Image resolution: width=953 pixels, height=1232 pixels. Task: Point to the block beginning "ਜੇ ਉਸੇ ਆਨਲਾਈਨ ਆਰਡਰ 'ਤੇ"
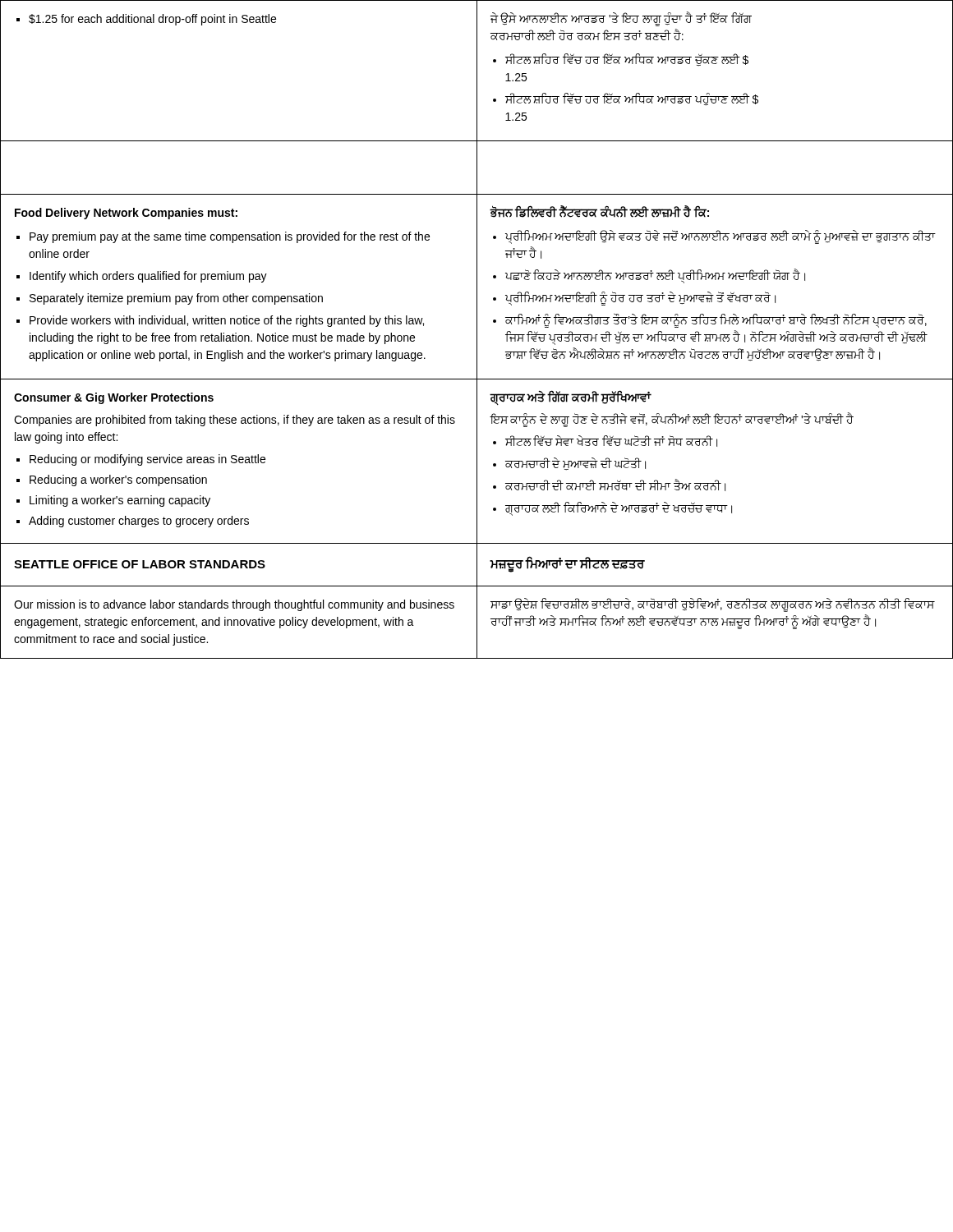tap(715, 69)
